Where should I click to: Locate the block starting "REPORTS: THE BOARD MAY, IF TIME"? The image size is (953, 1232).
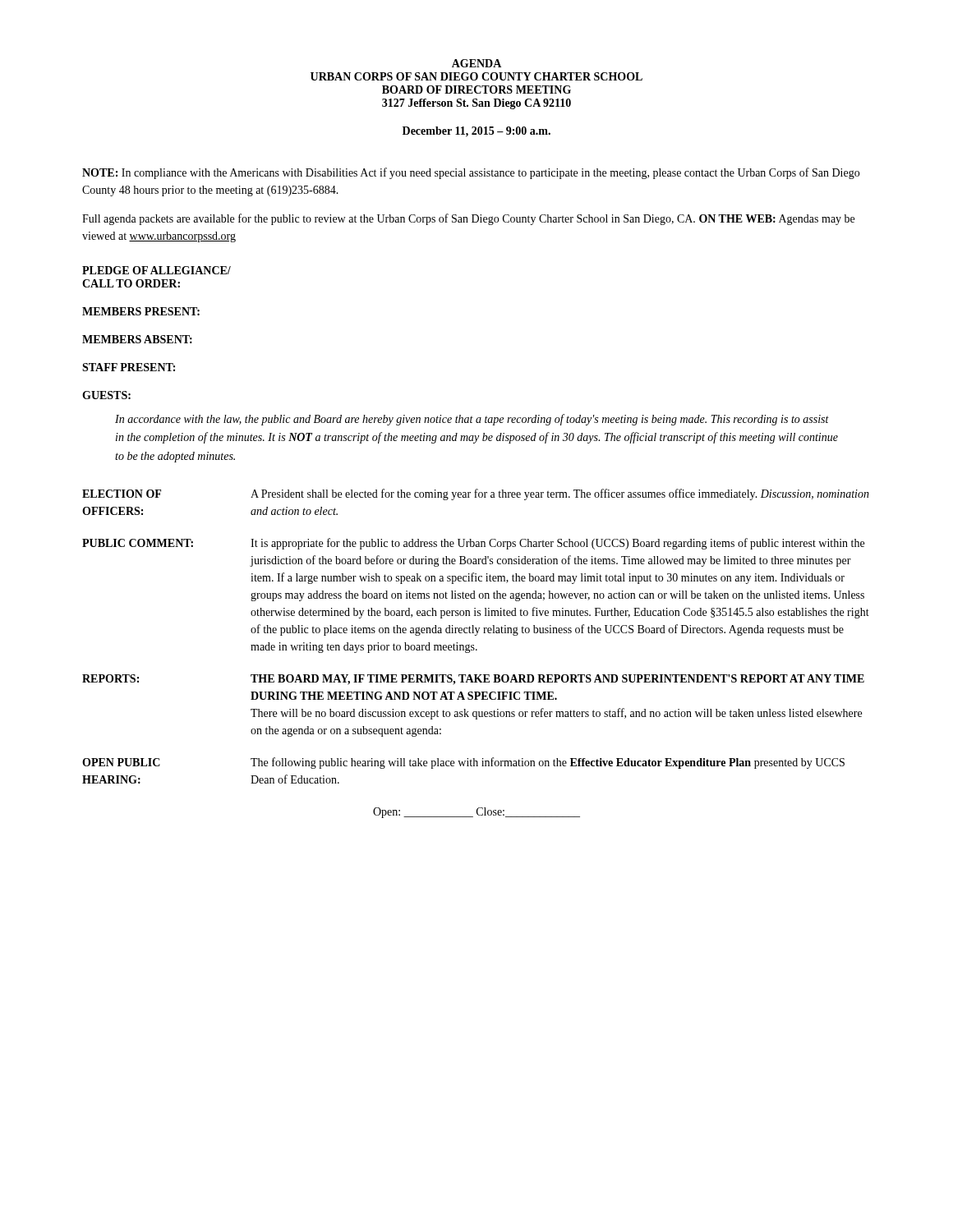(476, 705)
